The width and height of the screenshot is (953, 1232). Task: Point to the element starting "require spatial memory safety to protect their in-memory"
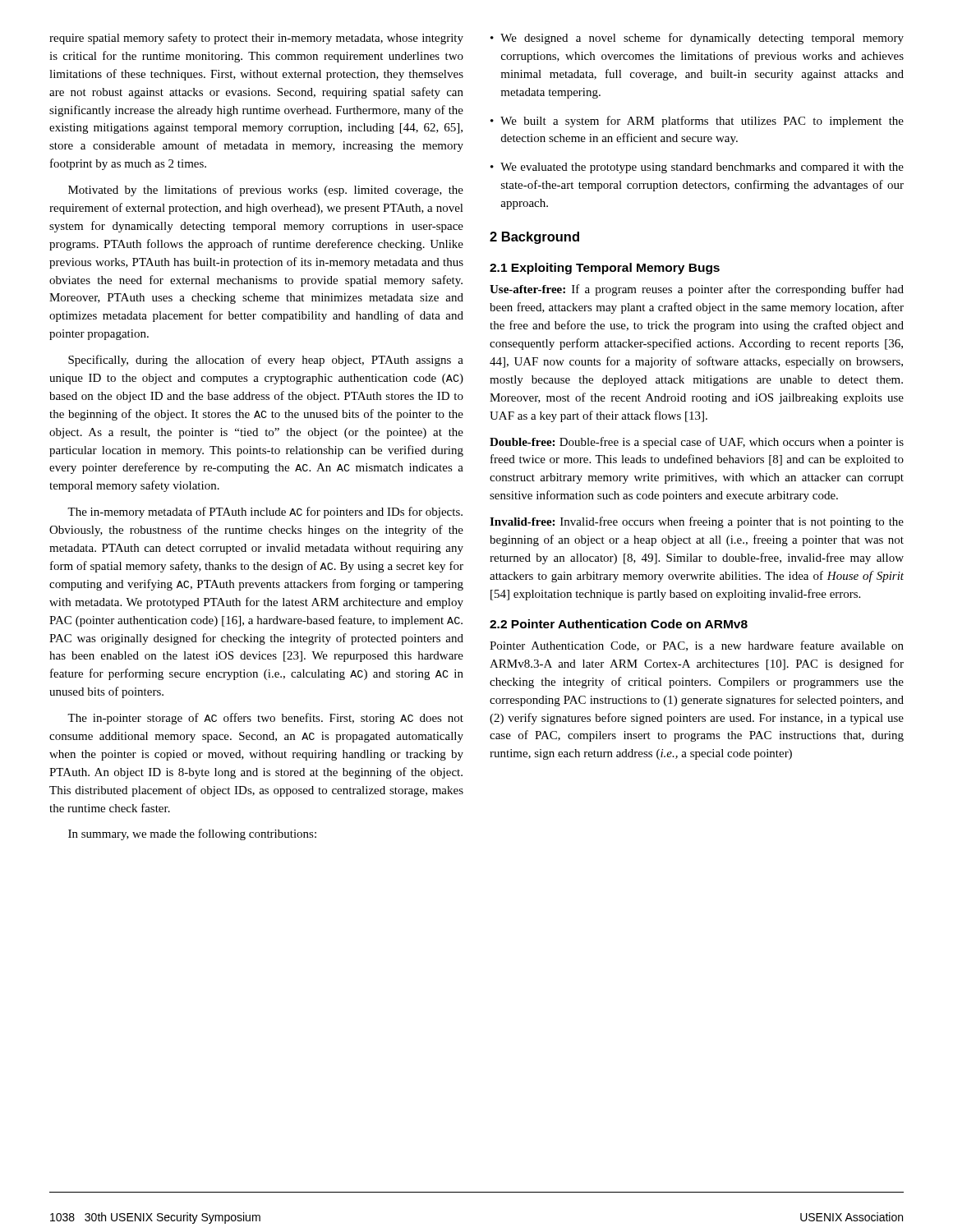pos(256,102)
